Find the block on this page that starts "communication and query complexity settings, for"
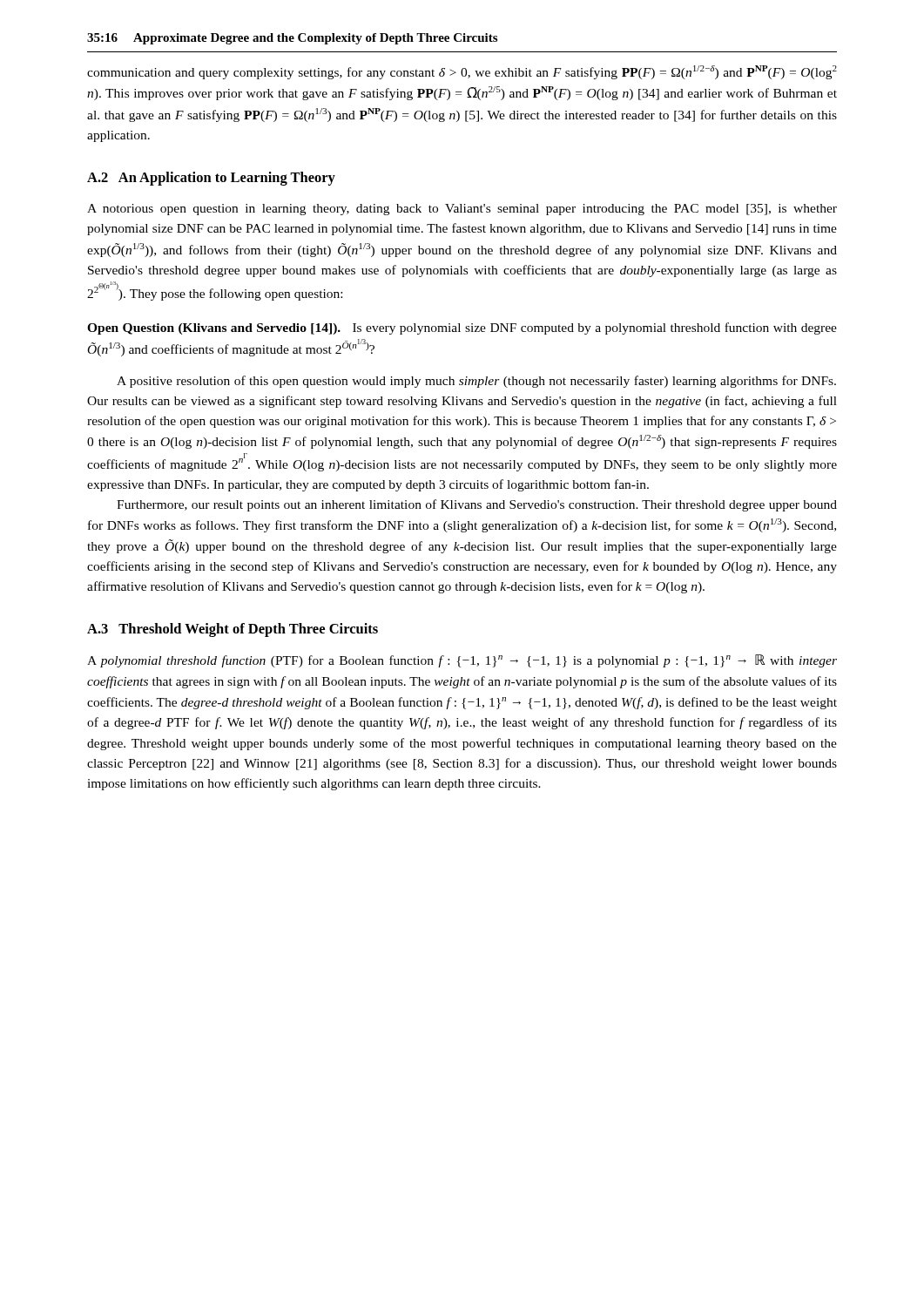Screen dimensions: 1307x924 [462, 102]
